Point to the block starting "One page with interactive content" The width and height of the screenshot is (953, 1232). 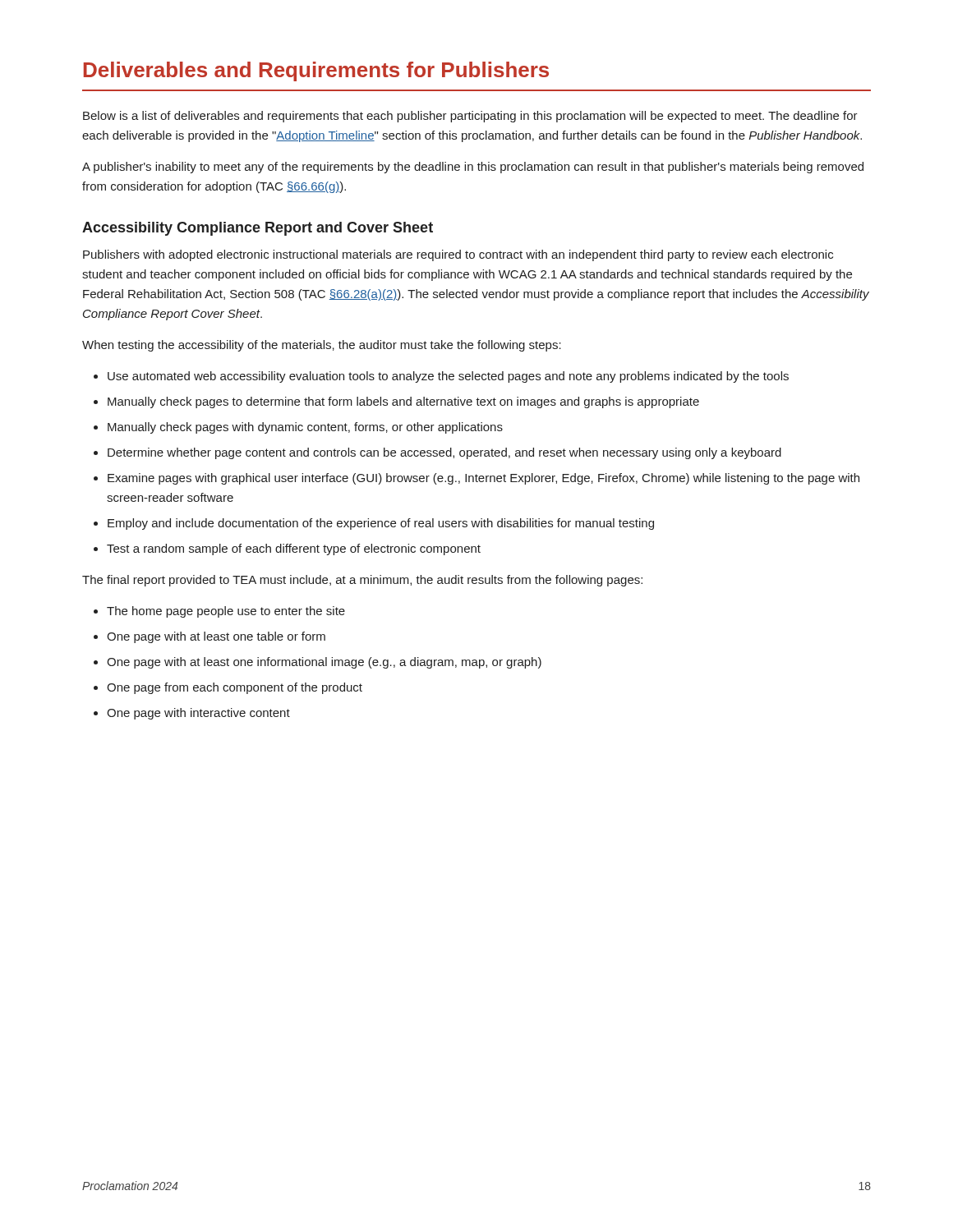click(x=198, y=713)
